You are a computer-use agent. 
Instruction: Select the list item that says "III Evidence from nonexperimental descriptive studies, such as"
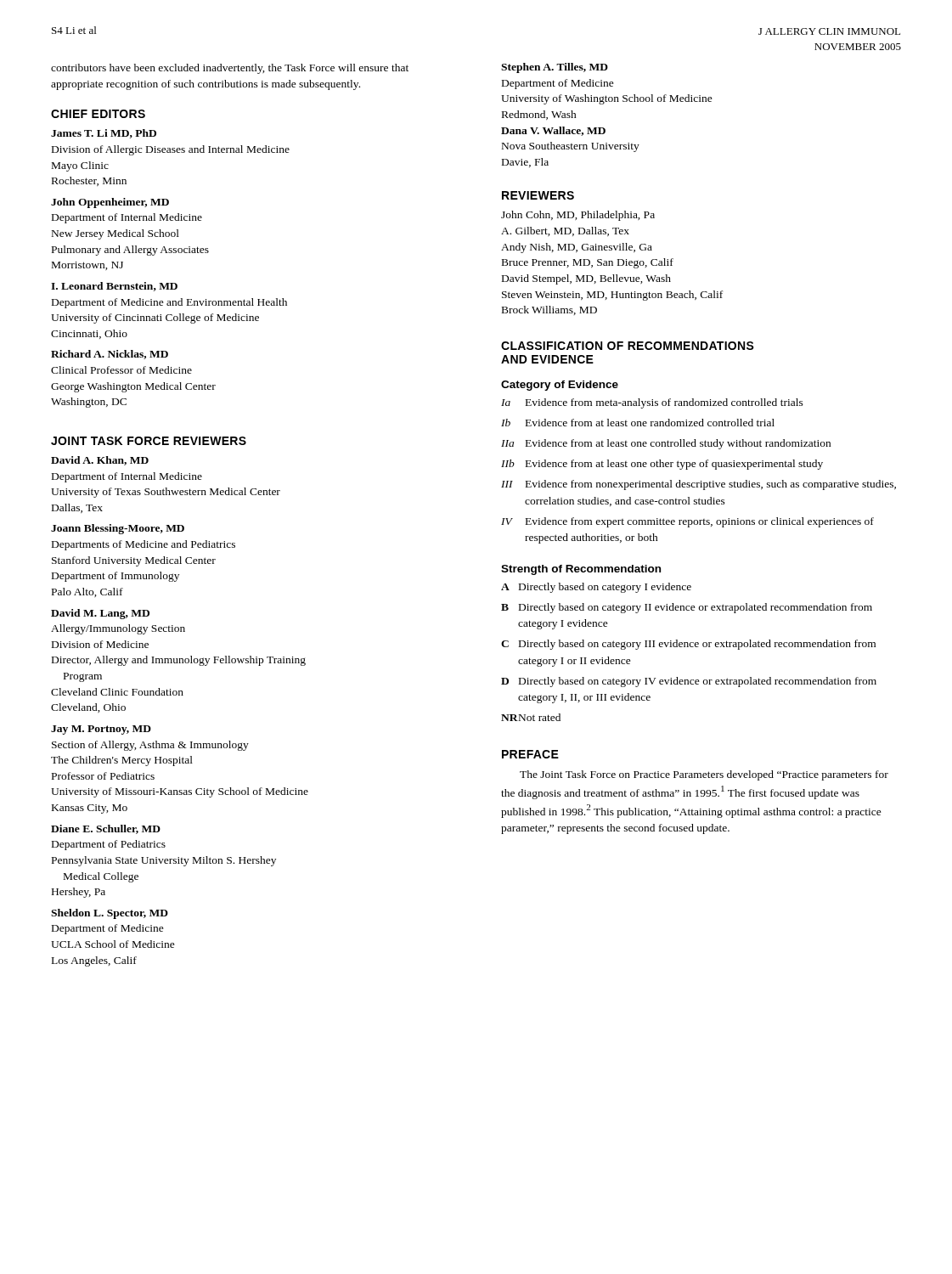tap(701, 492)
